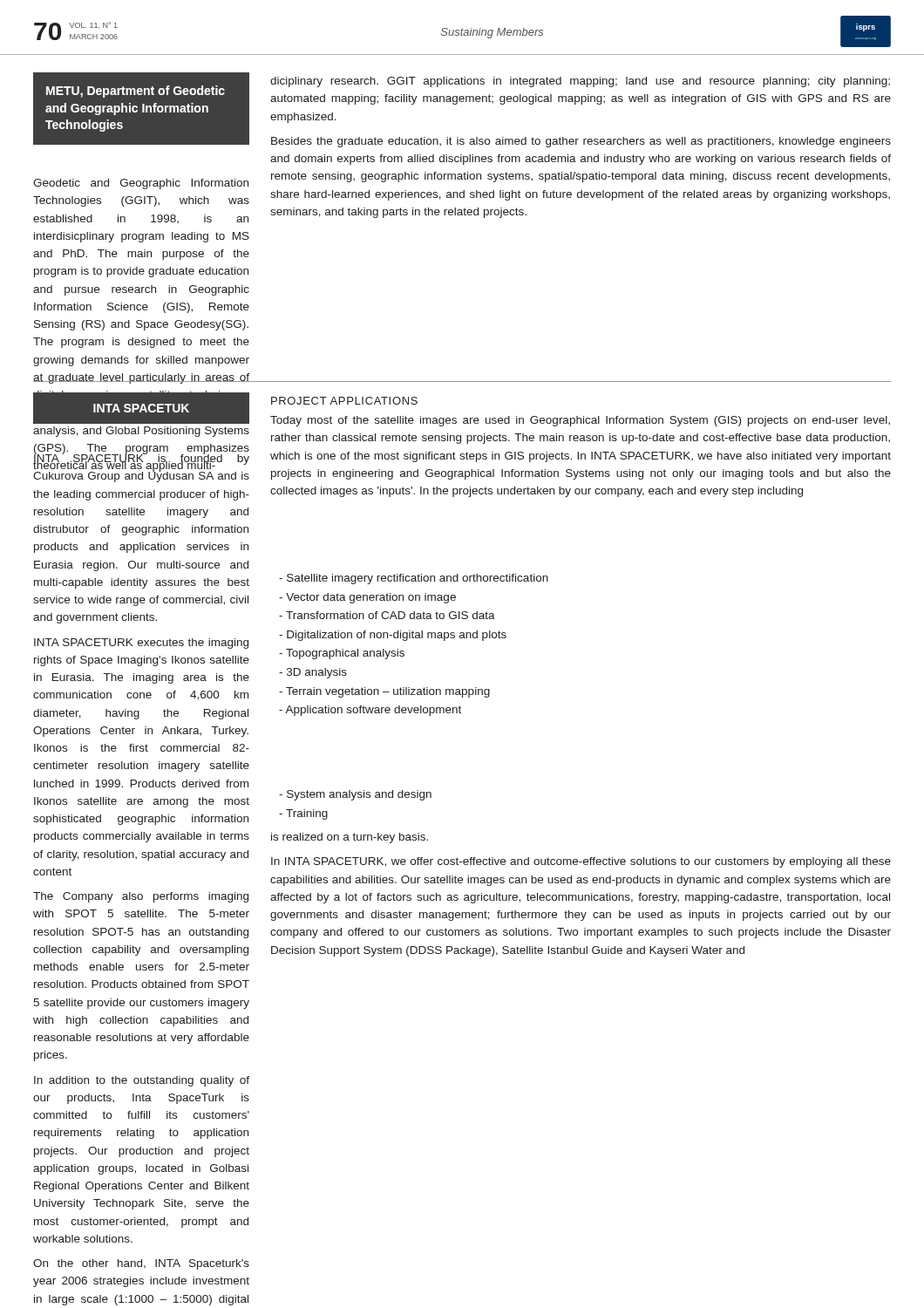Screen dimensions: 1308x924
Task: Locate the list item with the text "Terrain vegetation – utilization mapping"
Action: [384, 692]
